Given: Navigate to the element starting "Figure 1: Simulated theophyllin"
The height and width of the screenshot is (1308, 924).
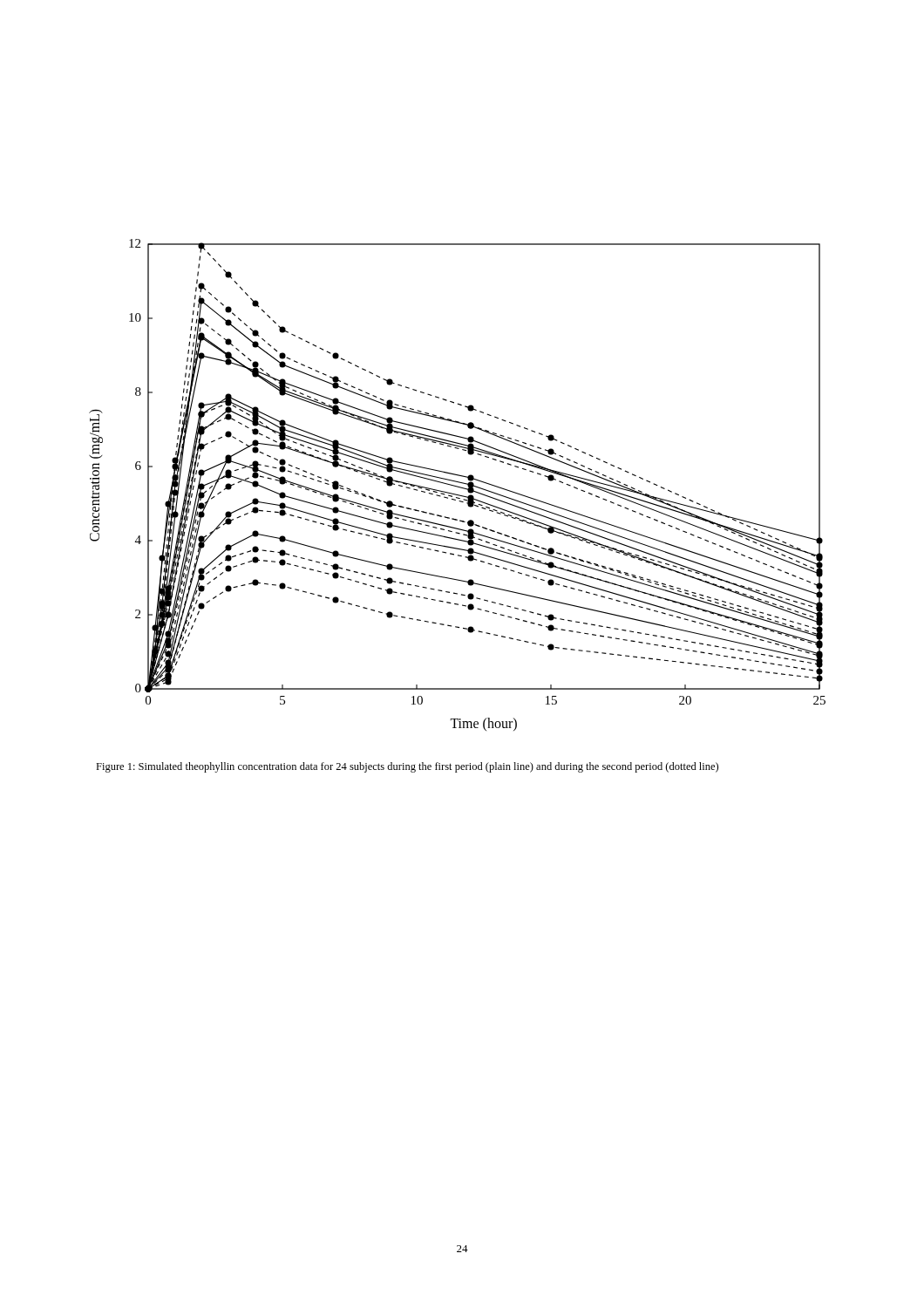Looking at the screenshot, I should [x=407, y=766].
